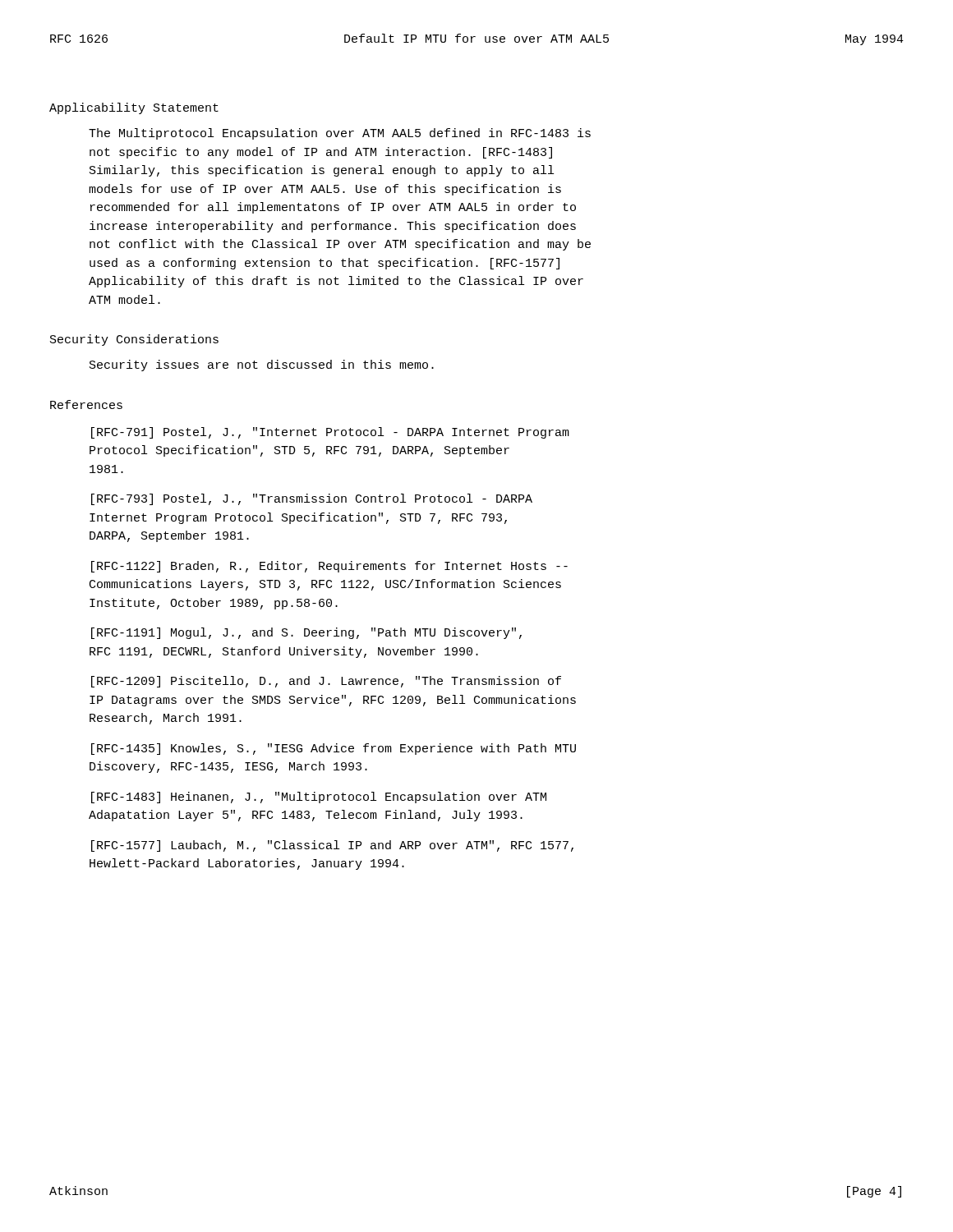Navigate to the element starting "[RFC-793] Postel, J., "Transmission"
Viewport: 953px width, 1232px height.
coord(311,518)
